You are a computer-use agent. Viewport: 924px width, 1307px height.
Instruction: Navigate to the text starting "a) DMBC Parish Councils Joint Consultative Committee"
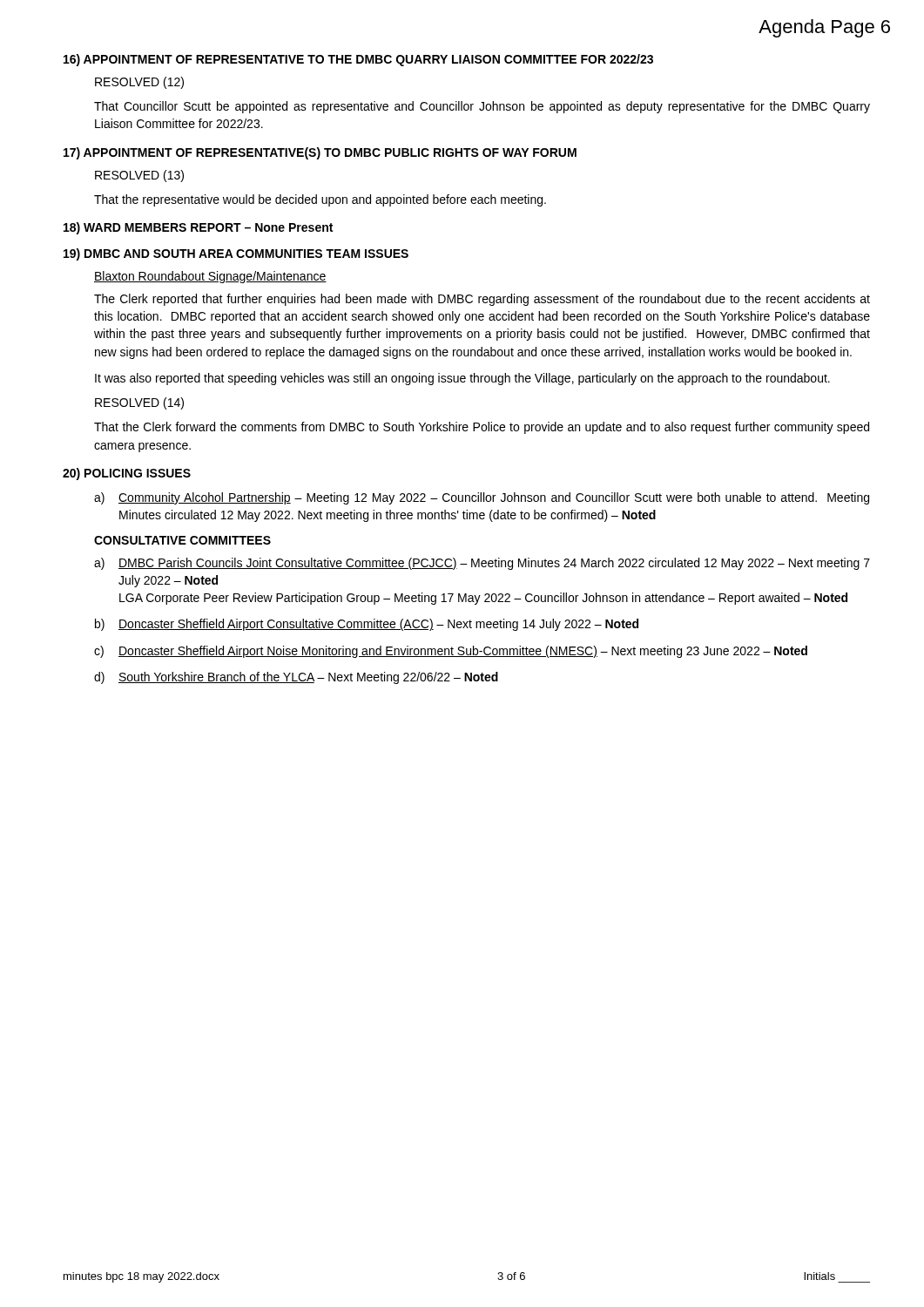pos(482,564)
